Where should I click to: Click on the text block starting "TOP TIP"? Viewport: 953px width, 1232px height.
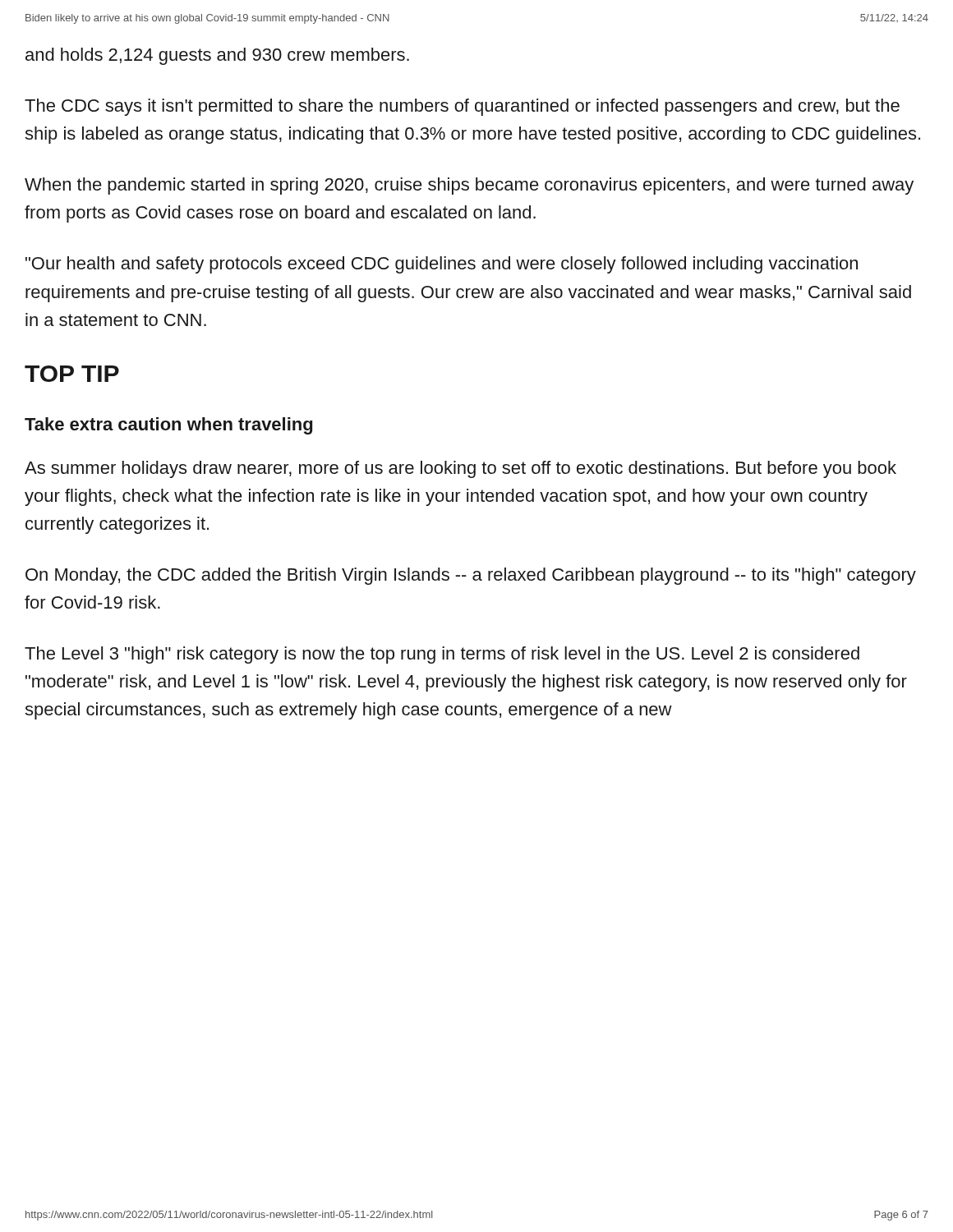pos(72,373)
